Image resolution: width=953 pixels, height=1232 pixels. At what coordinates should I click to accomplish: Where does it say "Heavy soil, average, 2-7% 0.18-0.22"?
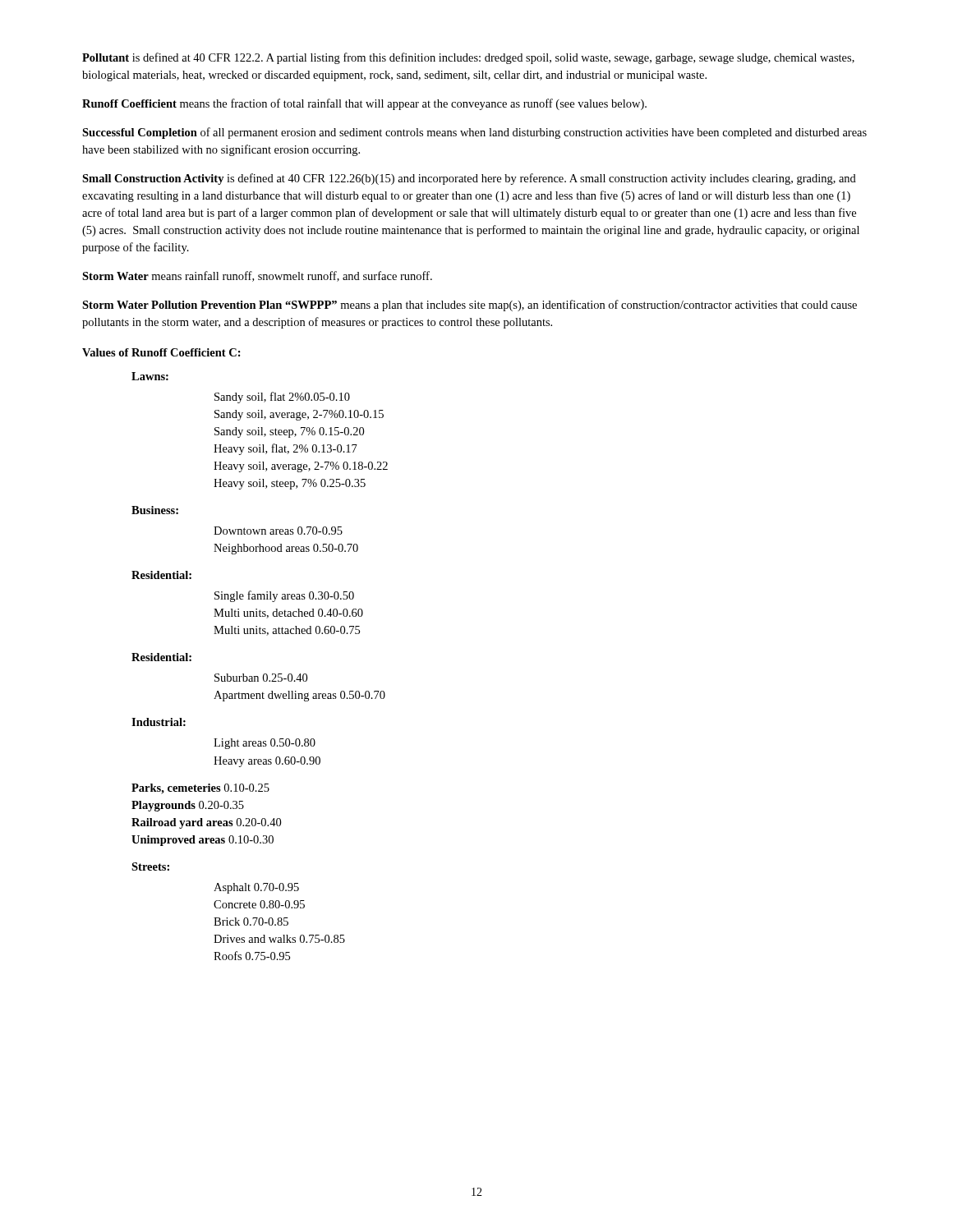coord(301,466)
